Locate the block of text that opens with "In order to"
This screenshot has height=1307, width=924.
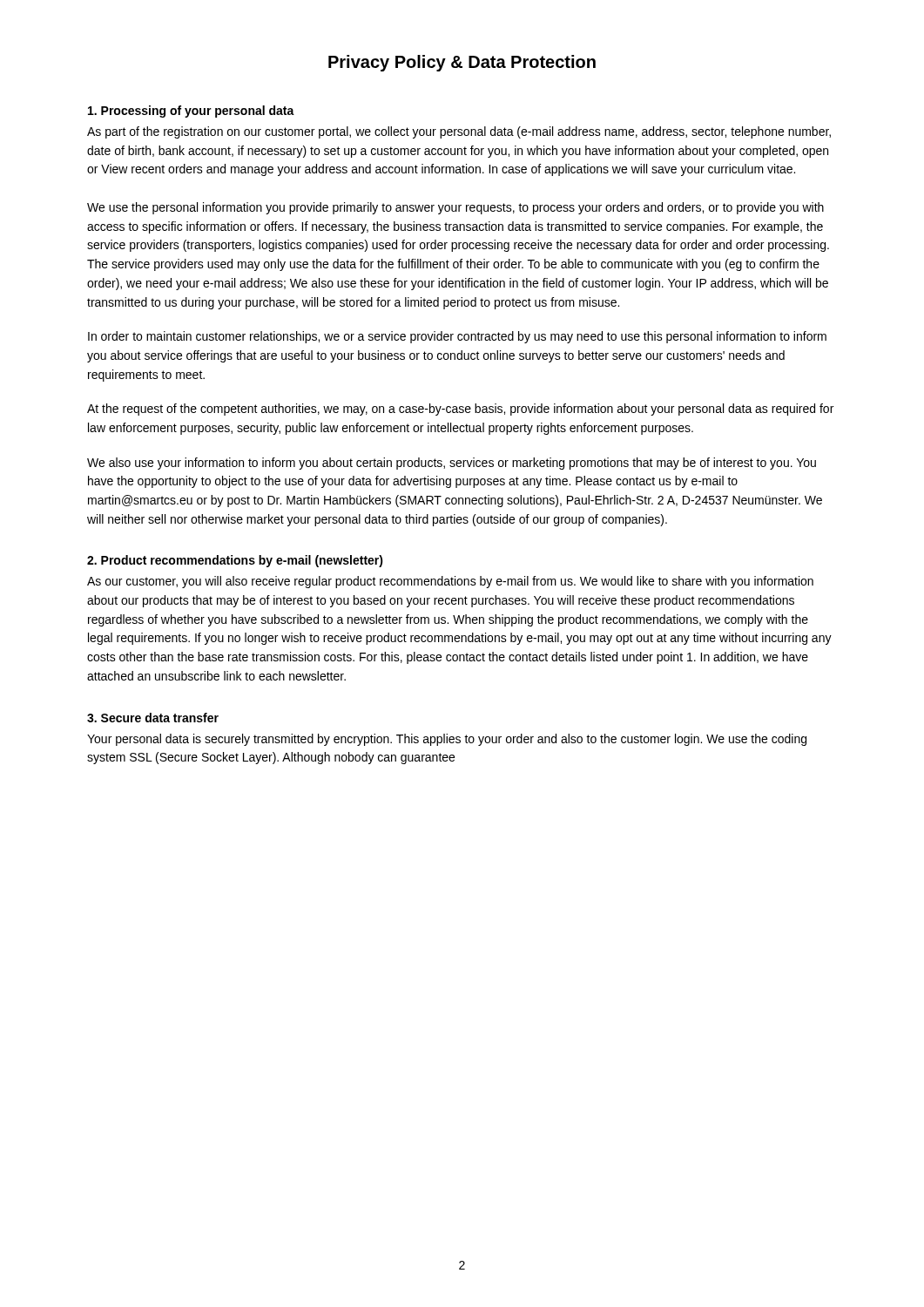(x=457, y=355)
